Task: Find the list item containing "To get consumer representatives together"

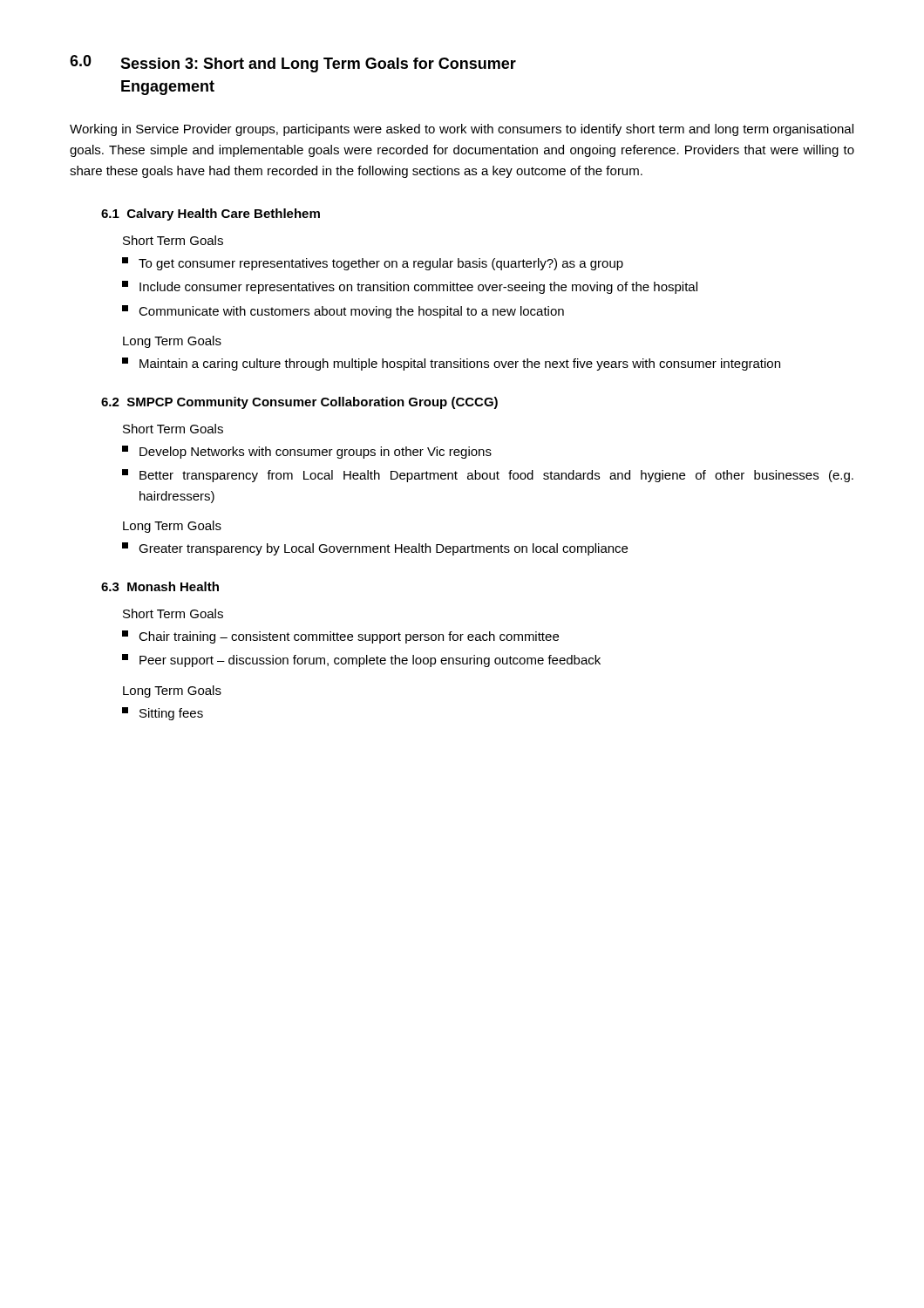Action: point(488,263)
